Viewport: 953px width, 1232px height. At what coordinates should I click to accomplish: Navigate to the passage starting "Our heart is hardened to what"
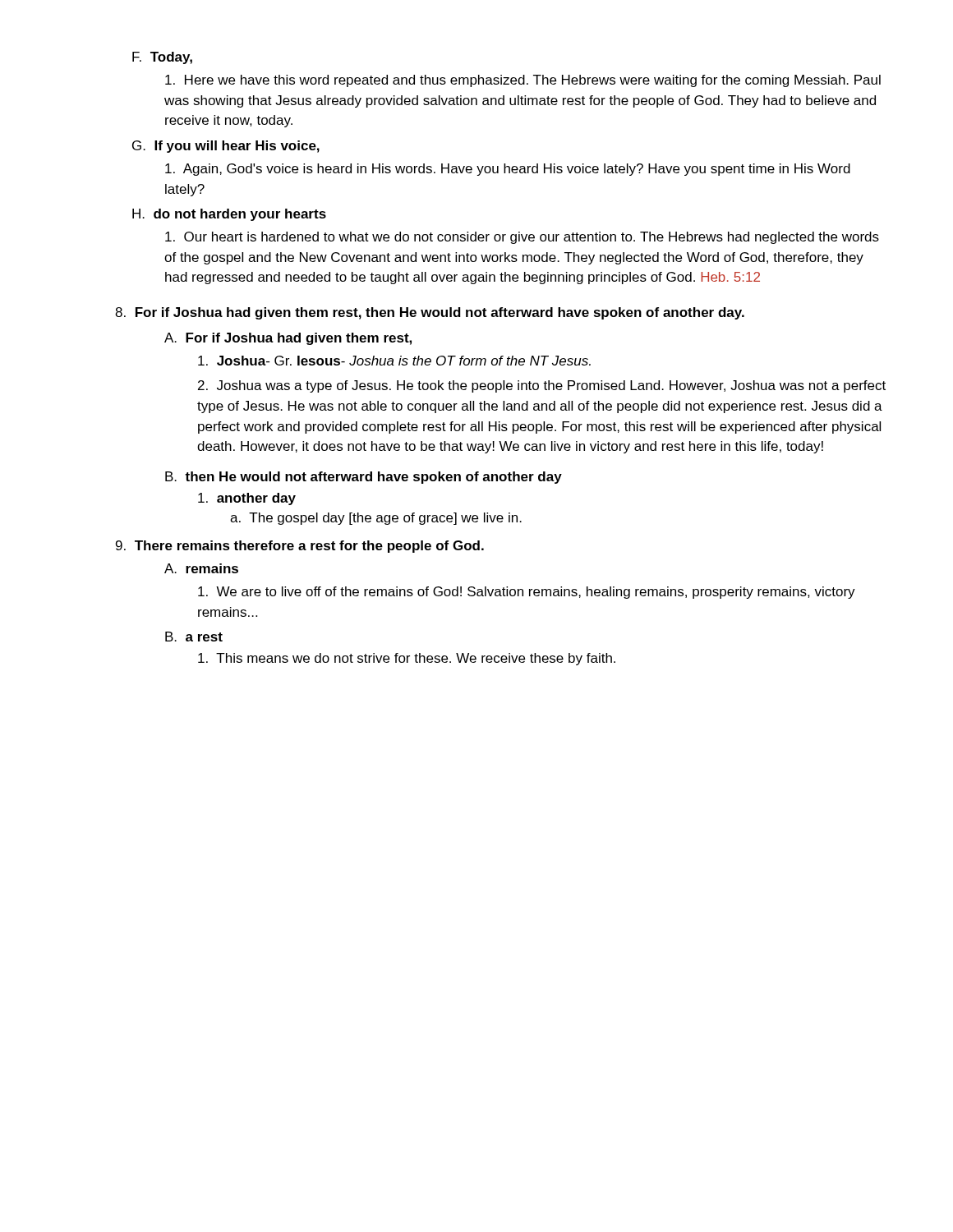[x=522, y=257]
